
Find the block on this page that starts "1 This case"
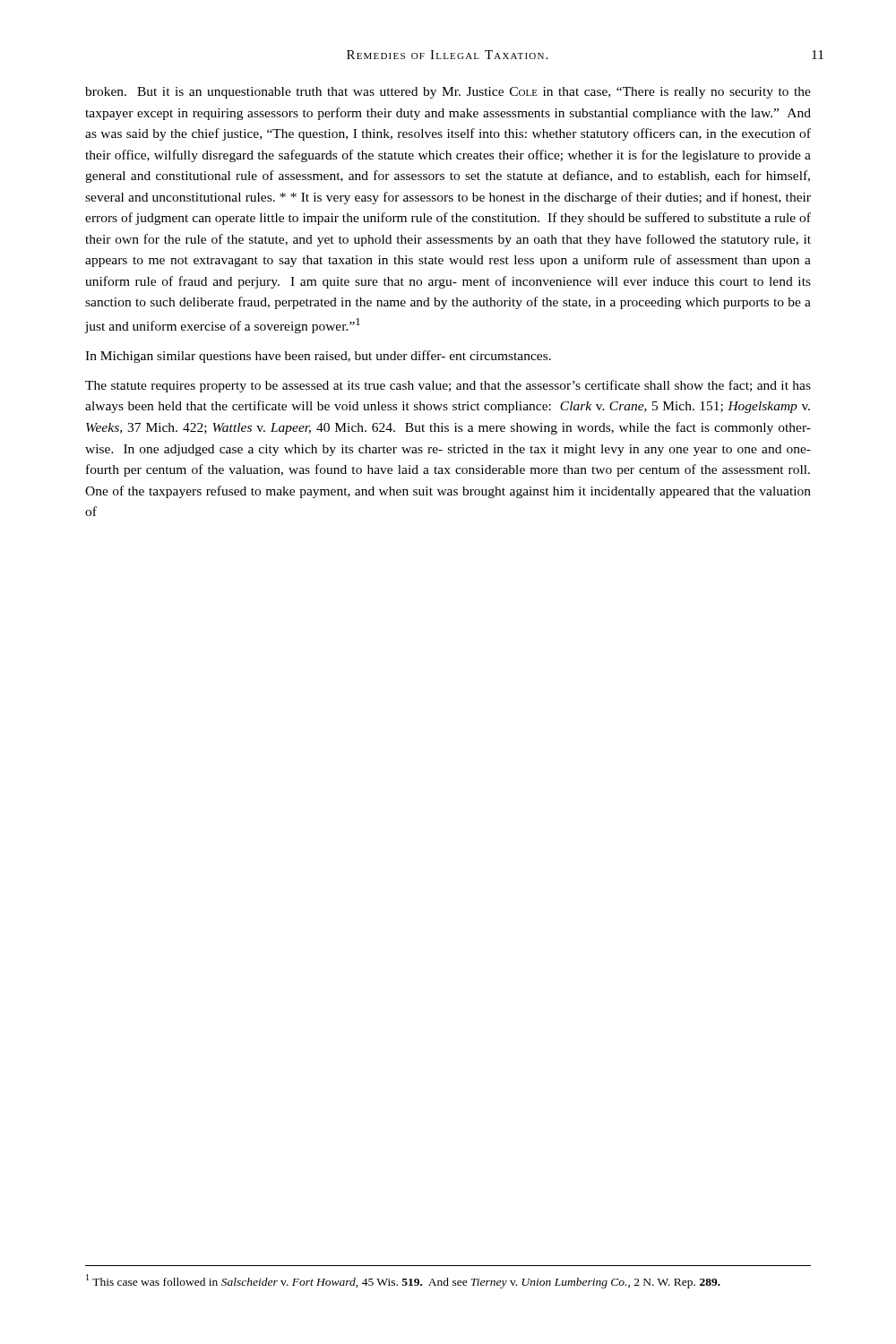(403, 1280)
